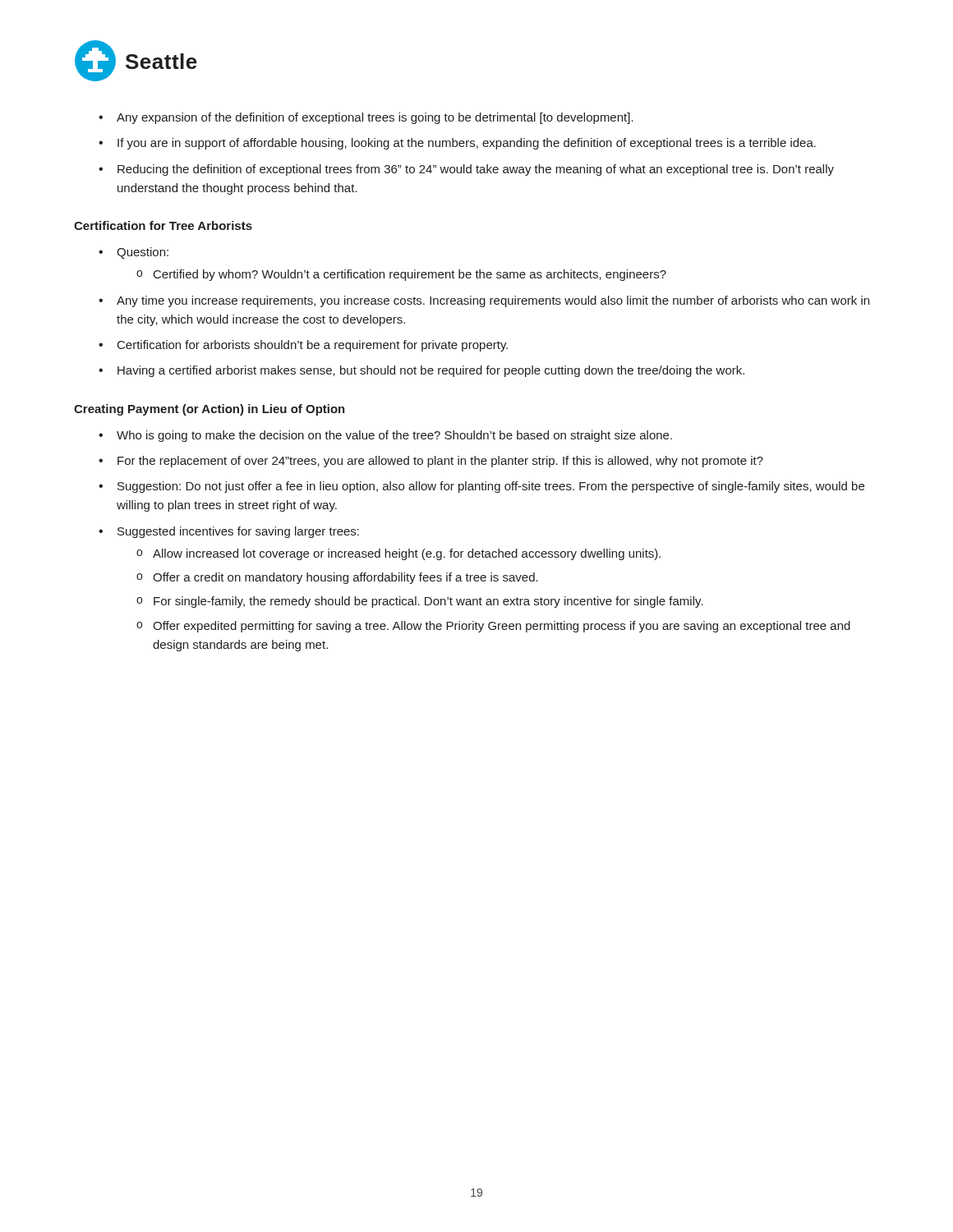Point to the element starting "Question: Certified by whom? Wouldn’t a"
This screenshot has height=1232, width=953.
[x=494, y=264]
